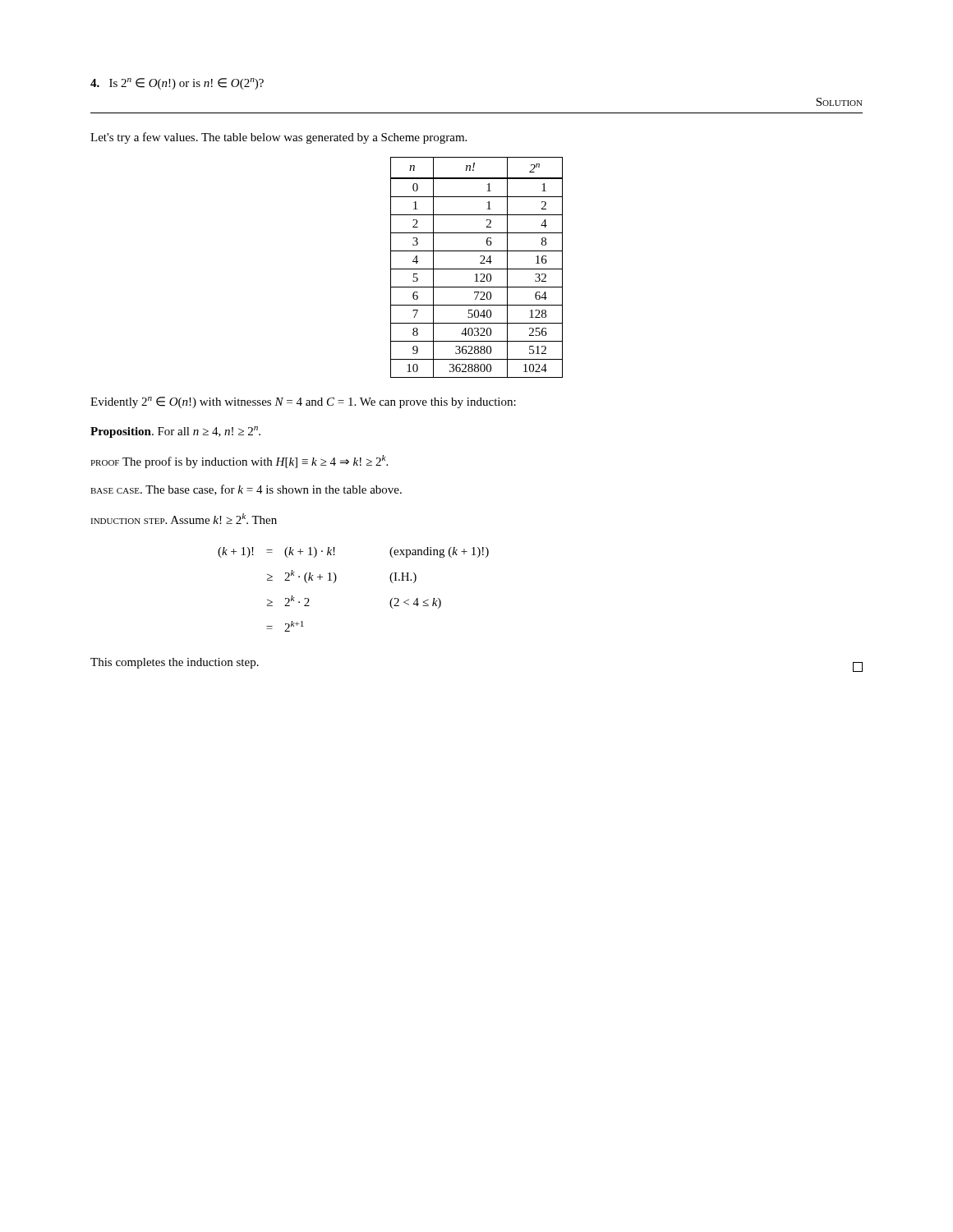
Task: Point to the block beginning "This completes the induction"
Action: click(174, 665)
